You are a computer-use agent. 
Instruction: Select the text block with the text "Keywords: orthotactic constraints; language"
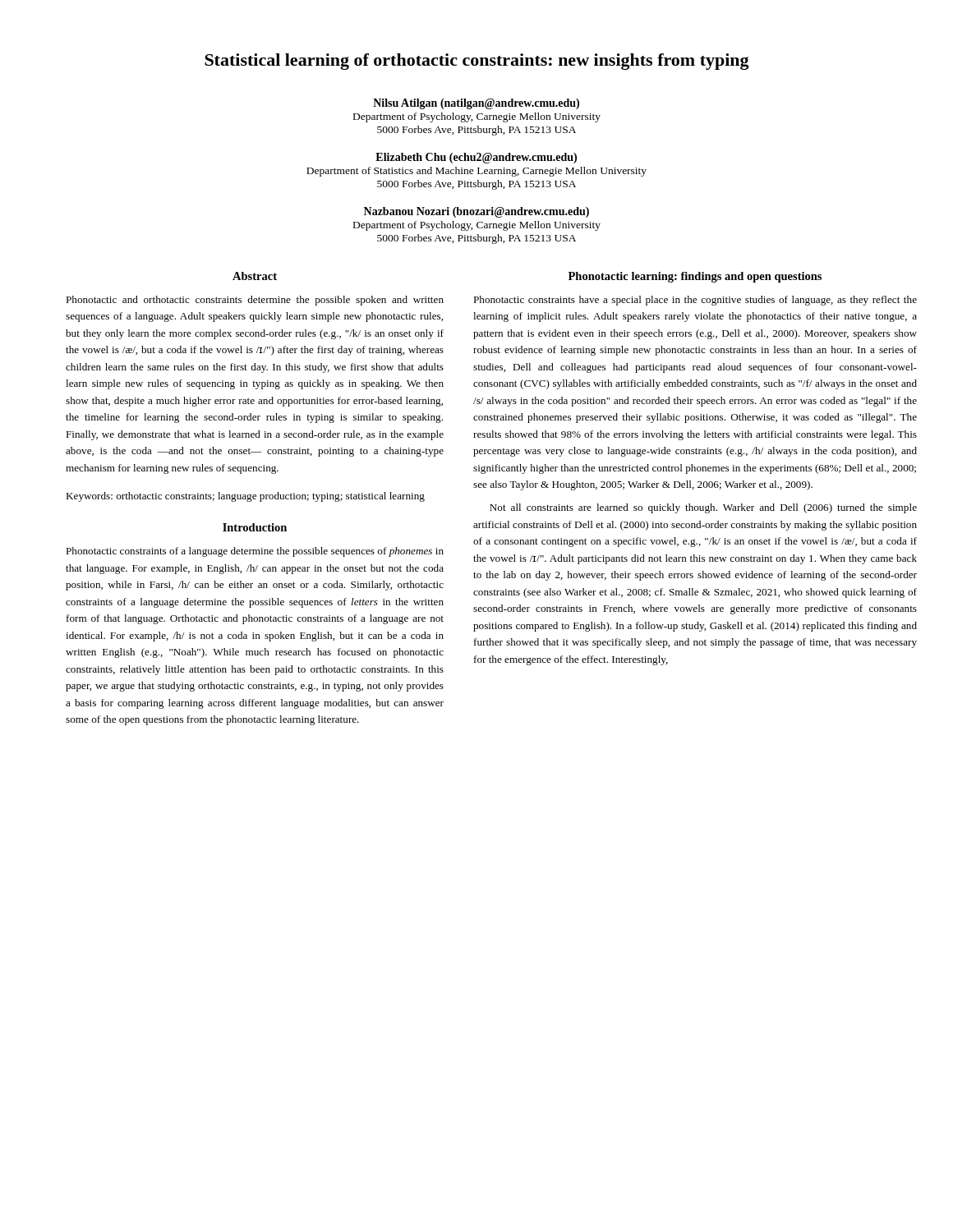pyautogui.click(x=255, y=496)
